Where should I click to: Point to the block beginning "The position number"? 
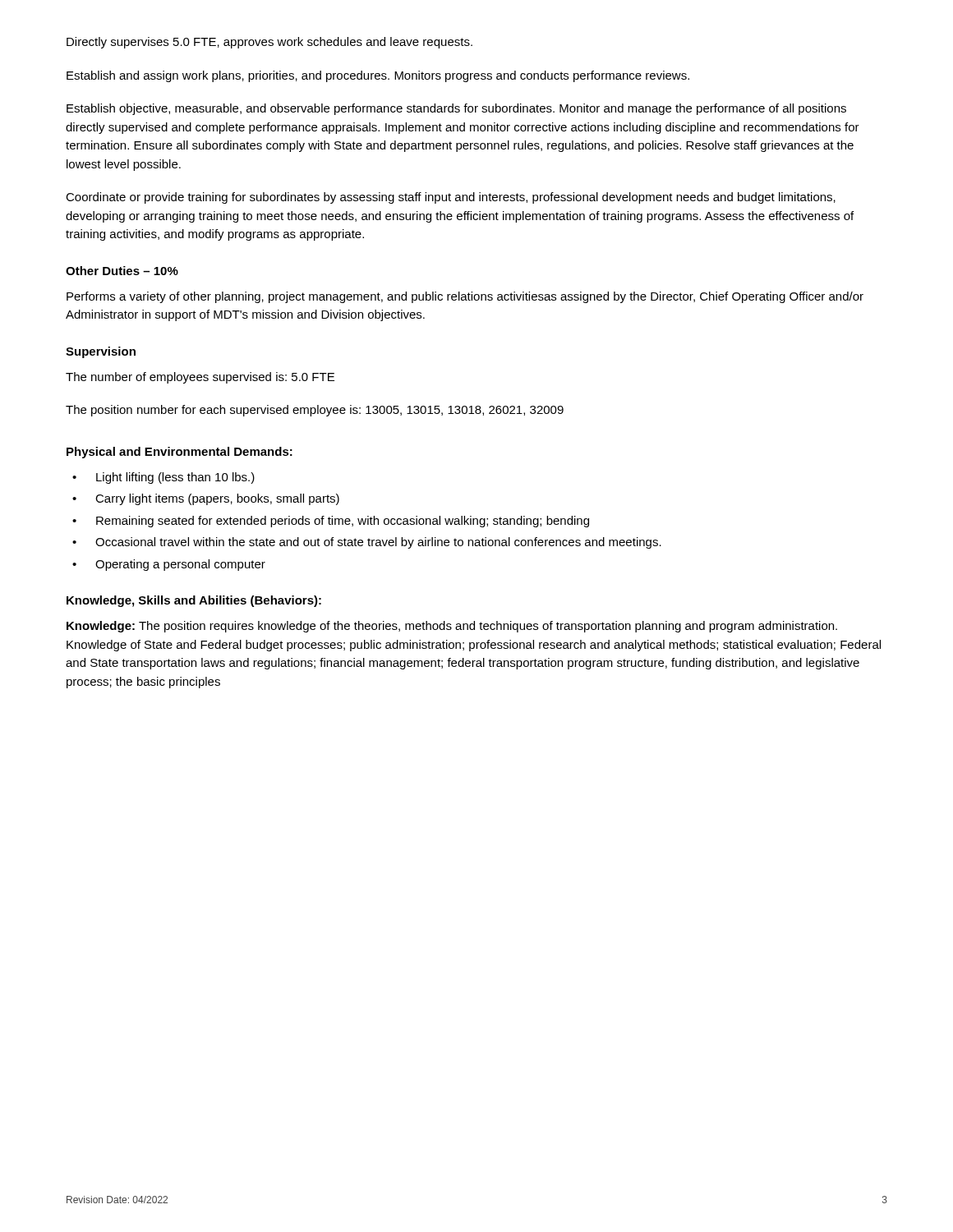click(315, 409)
